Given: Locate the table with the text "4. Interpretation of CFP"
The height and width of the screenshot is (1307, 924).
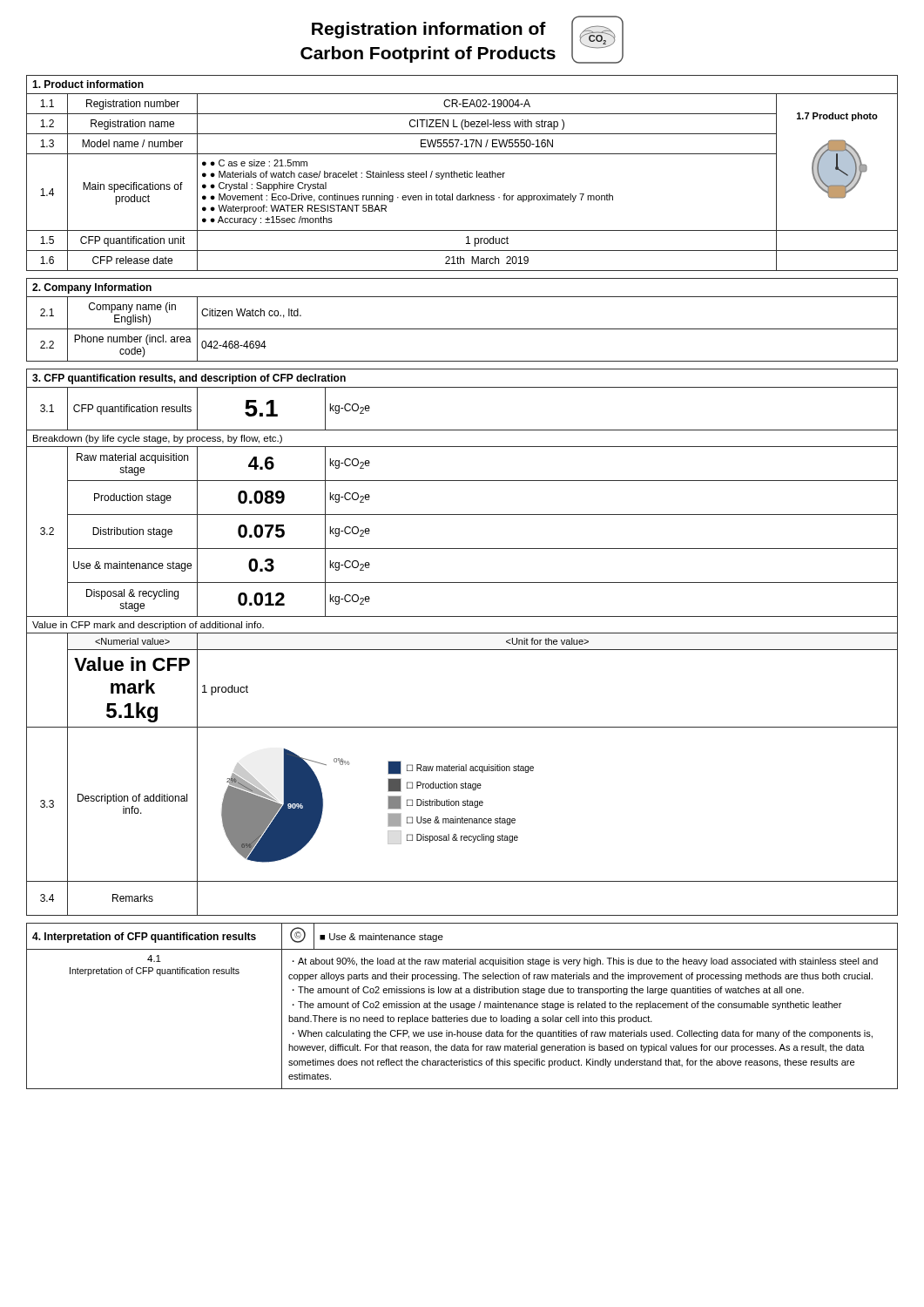Looking at the screenshot, I should click(x=462, y=1006).
